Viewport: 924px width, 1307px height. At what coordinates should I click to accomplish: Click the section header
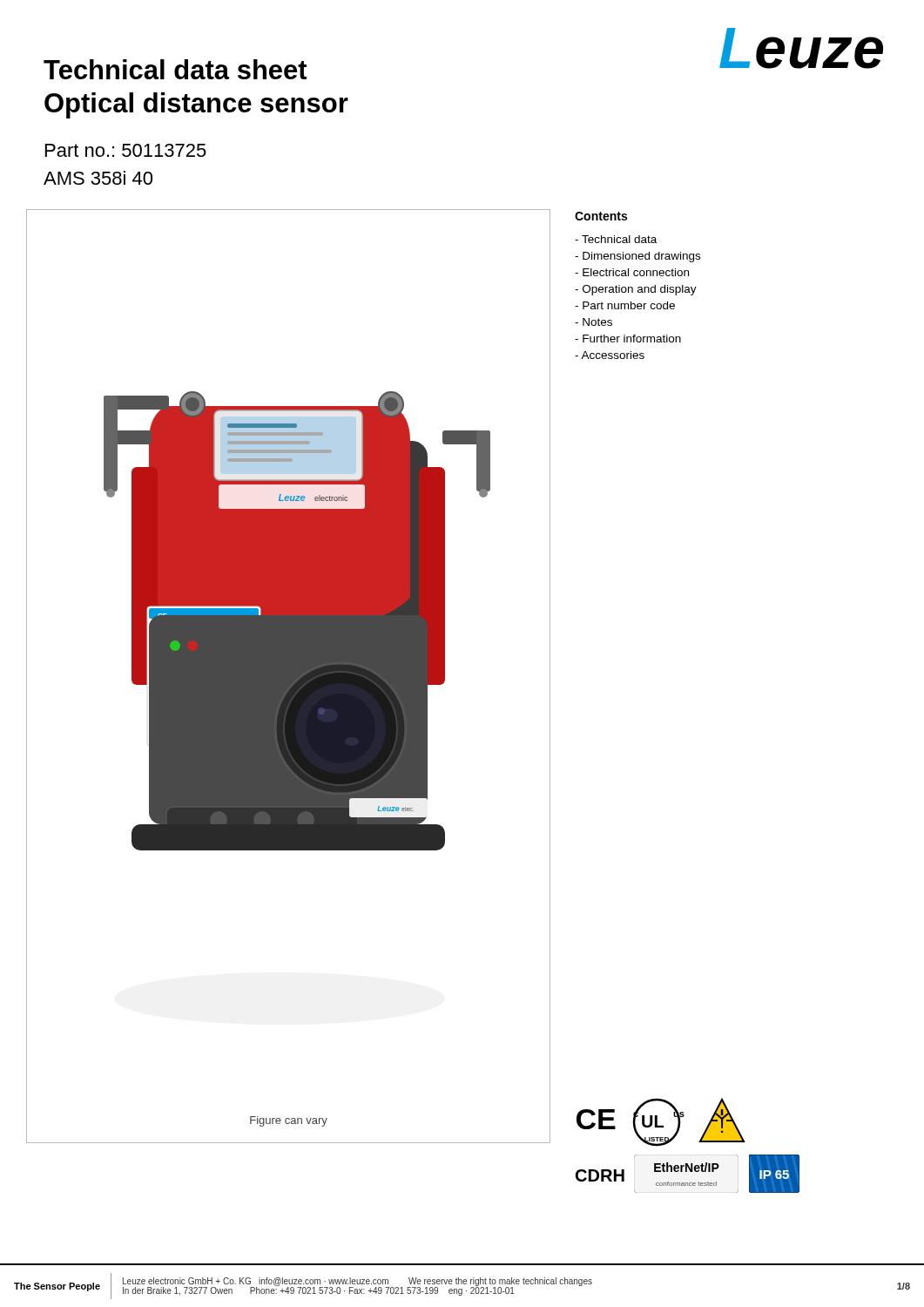point(601,216)
